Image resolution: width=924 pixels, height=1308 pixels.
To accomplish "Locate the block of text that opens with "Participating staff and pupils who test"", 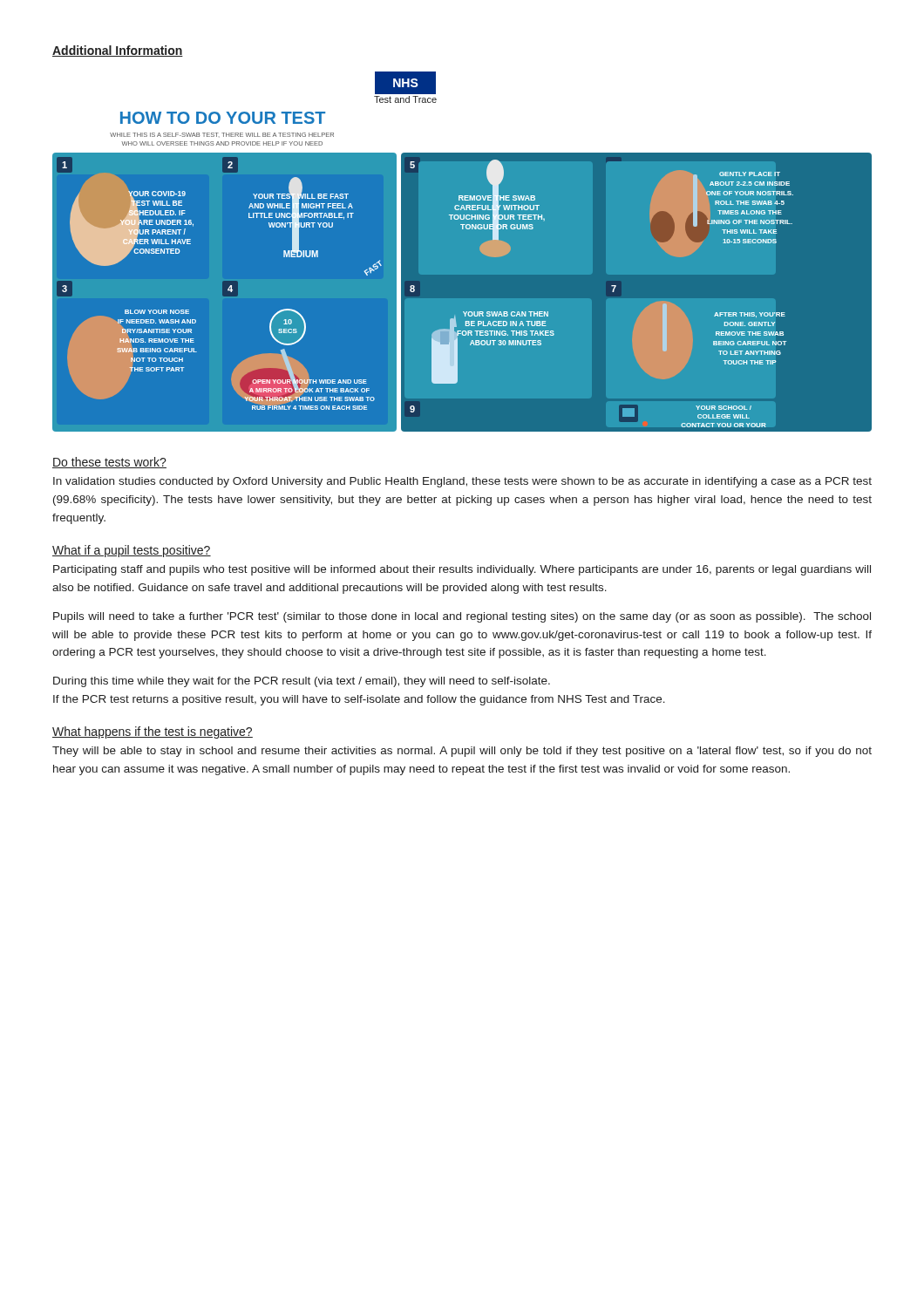I will pyautogui.click(x=462, y=578).
